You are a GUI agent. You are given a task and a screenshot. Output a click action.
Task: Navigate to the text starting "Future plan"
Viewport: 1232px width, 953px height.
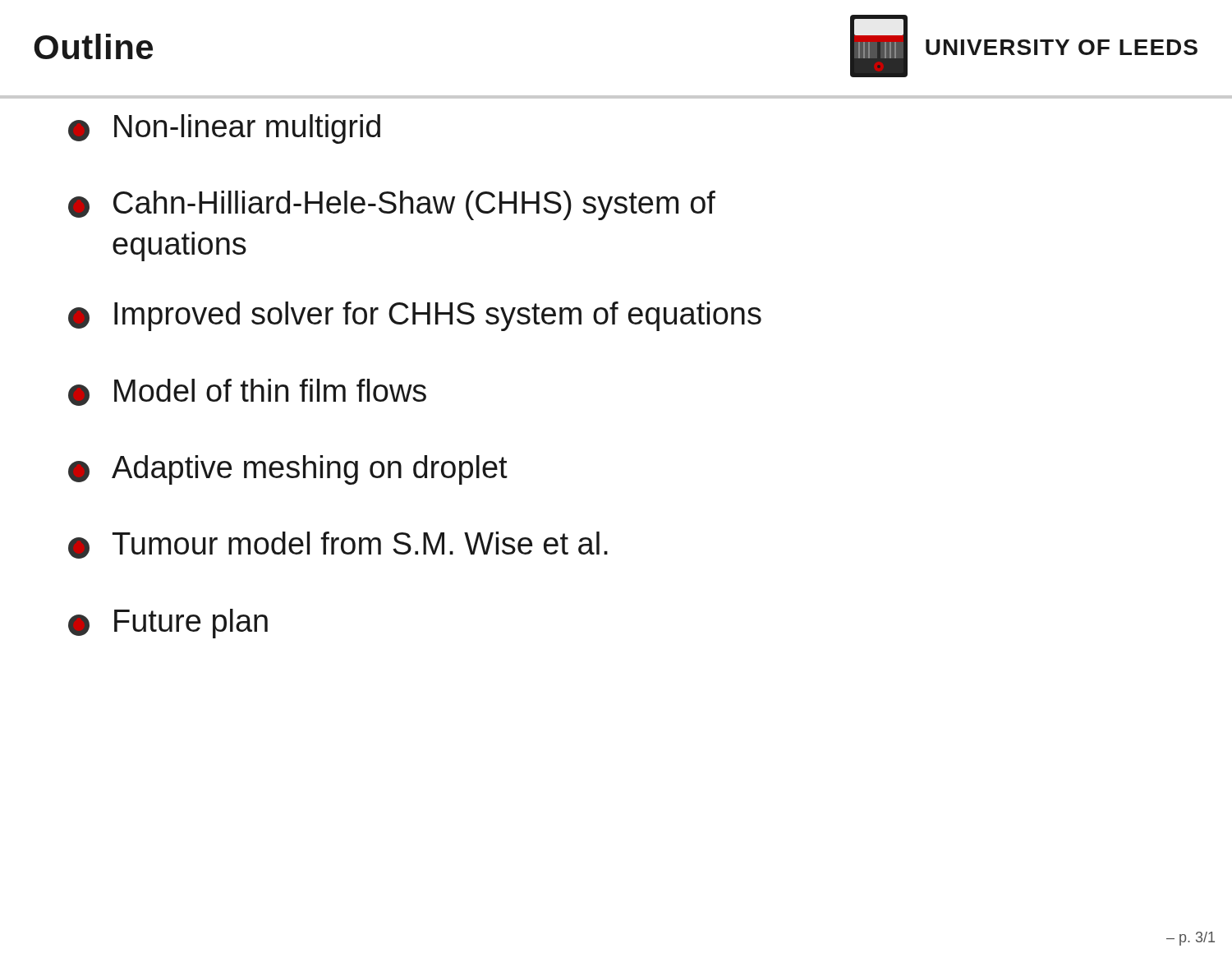[x=168, y=626]
